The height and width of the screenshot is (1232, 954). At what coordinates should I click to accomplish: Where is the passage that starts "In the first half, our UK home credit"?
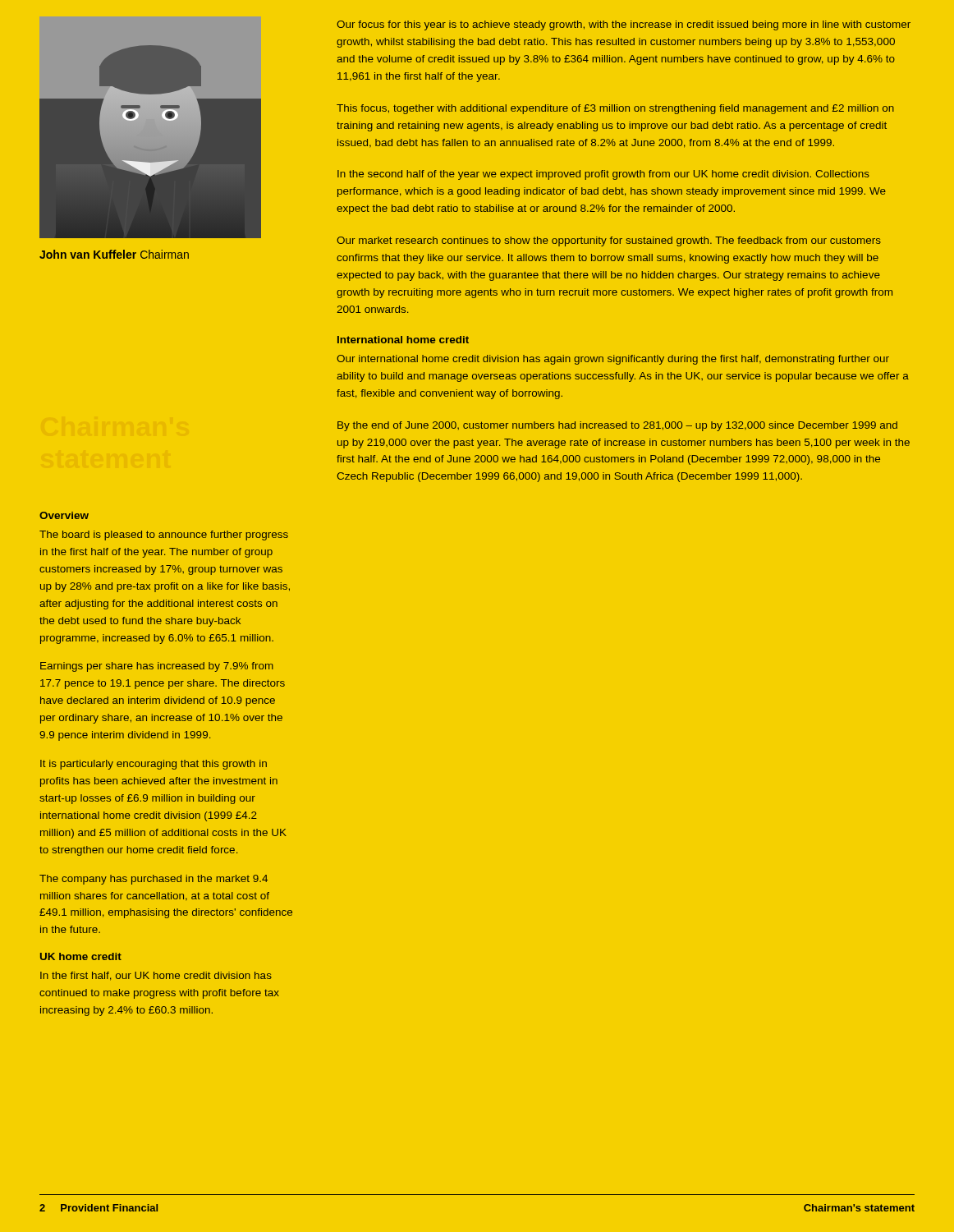[167, 994]
